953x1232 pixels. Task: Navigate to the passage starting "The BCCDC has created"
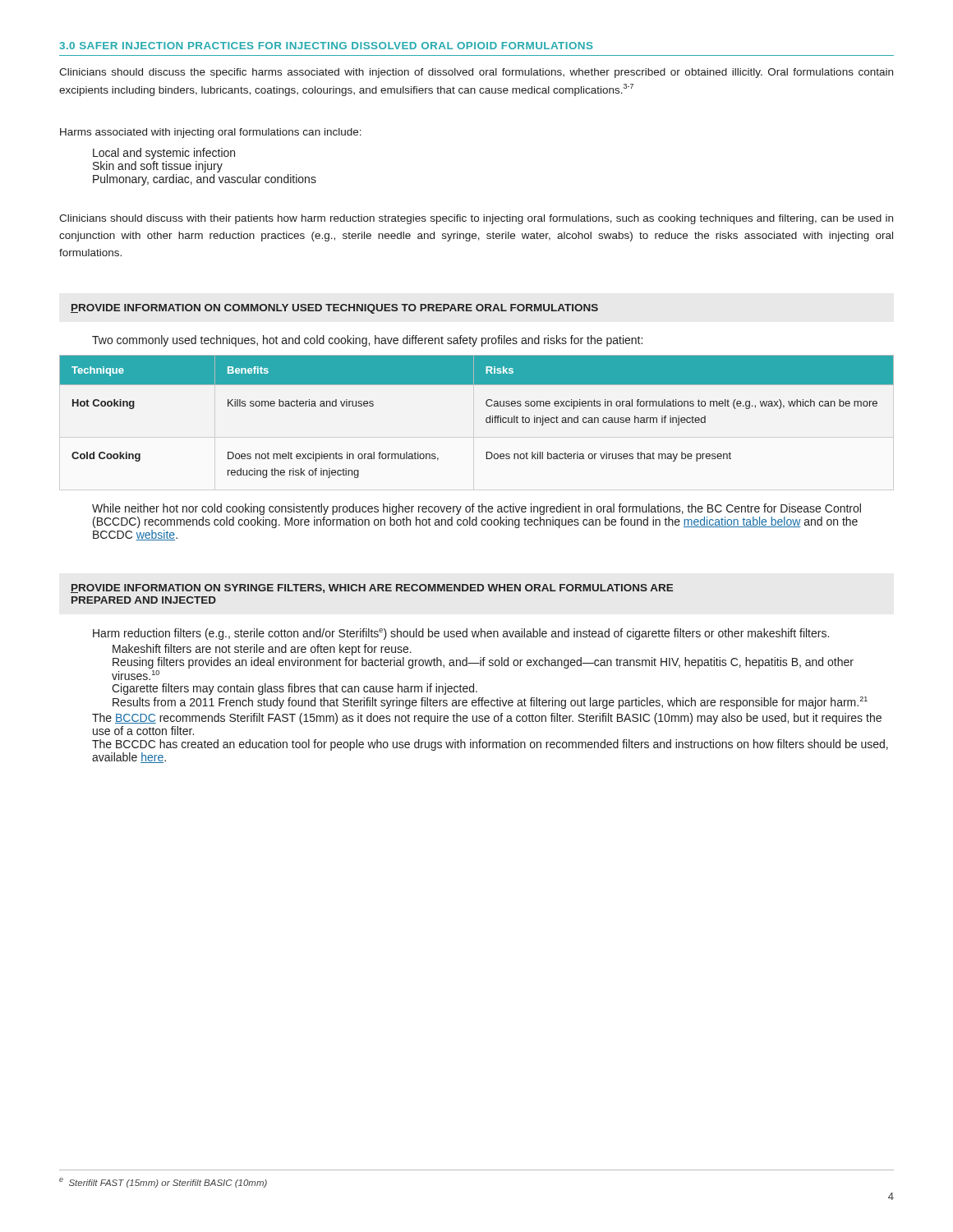pyautogui.click(x=493, y=751)
